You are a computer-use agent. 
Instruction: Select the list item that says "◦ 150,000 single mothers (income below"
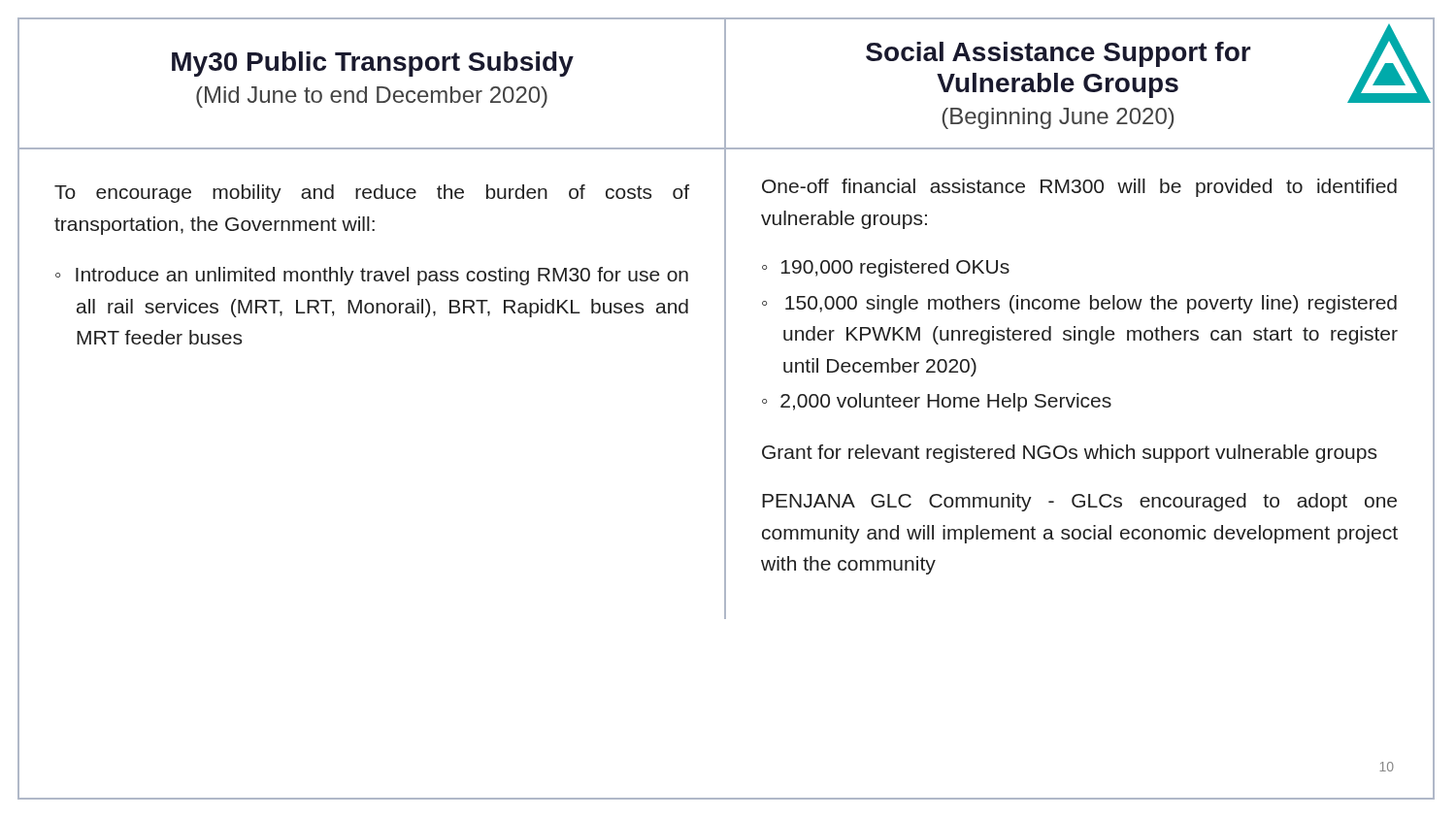point(1079,334)
